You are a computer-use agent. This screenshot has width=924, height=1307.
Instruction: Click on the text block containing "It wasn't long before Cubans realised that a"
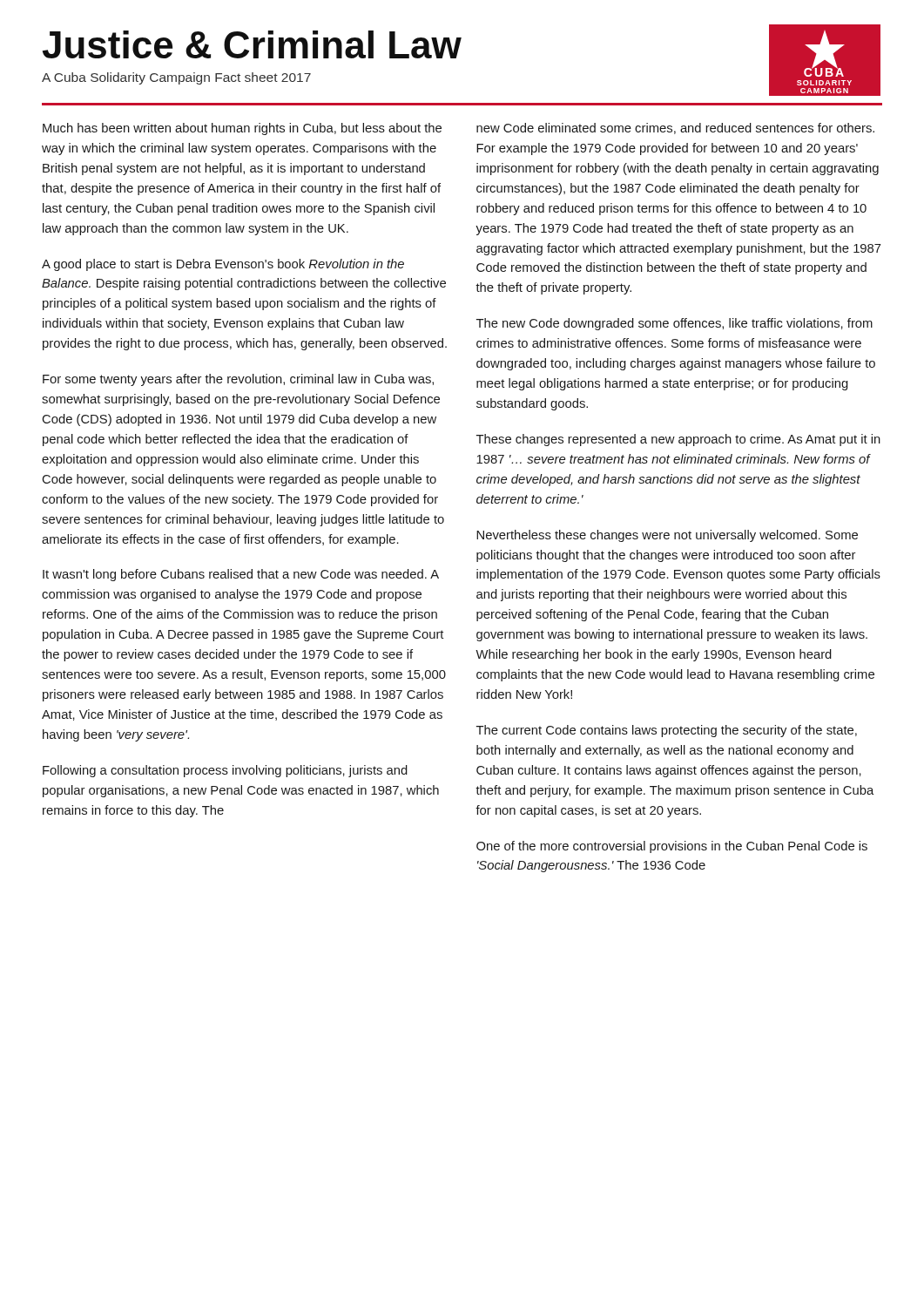244,654
